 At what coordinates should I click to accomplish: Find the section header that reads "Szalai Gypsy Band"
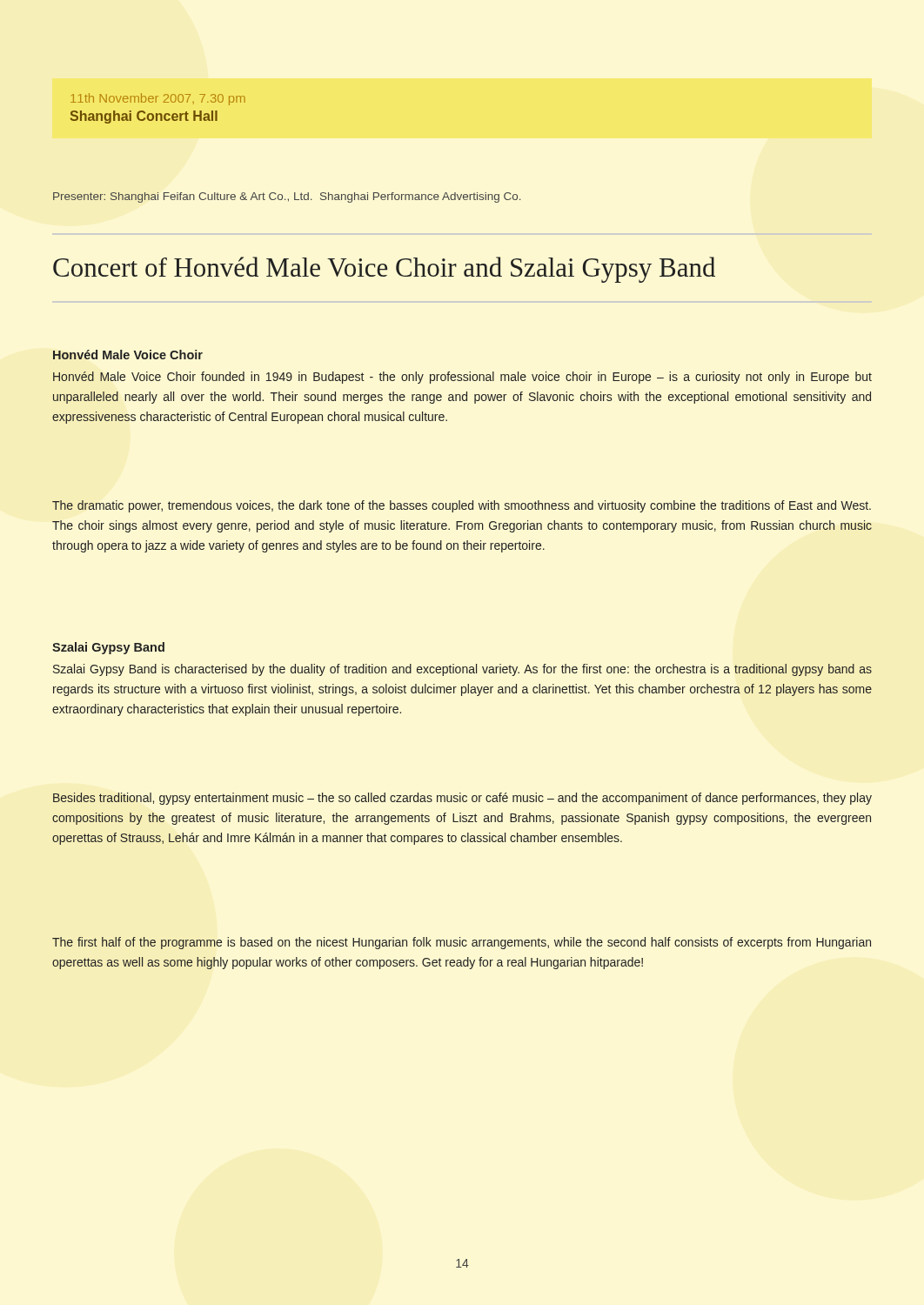pyautogui.click(x=109, y=647)
